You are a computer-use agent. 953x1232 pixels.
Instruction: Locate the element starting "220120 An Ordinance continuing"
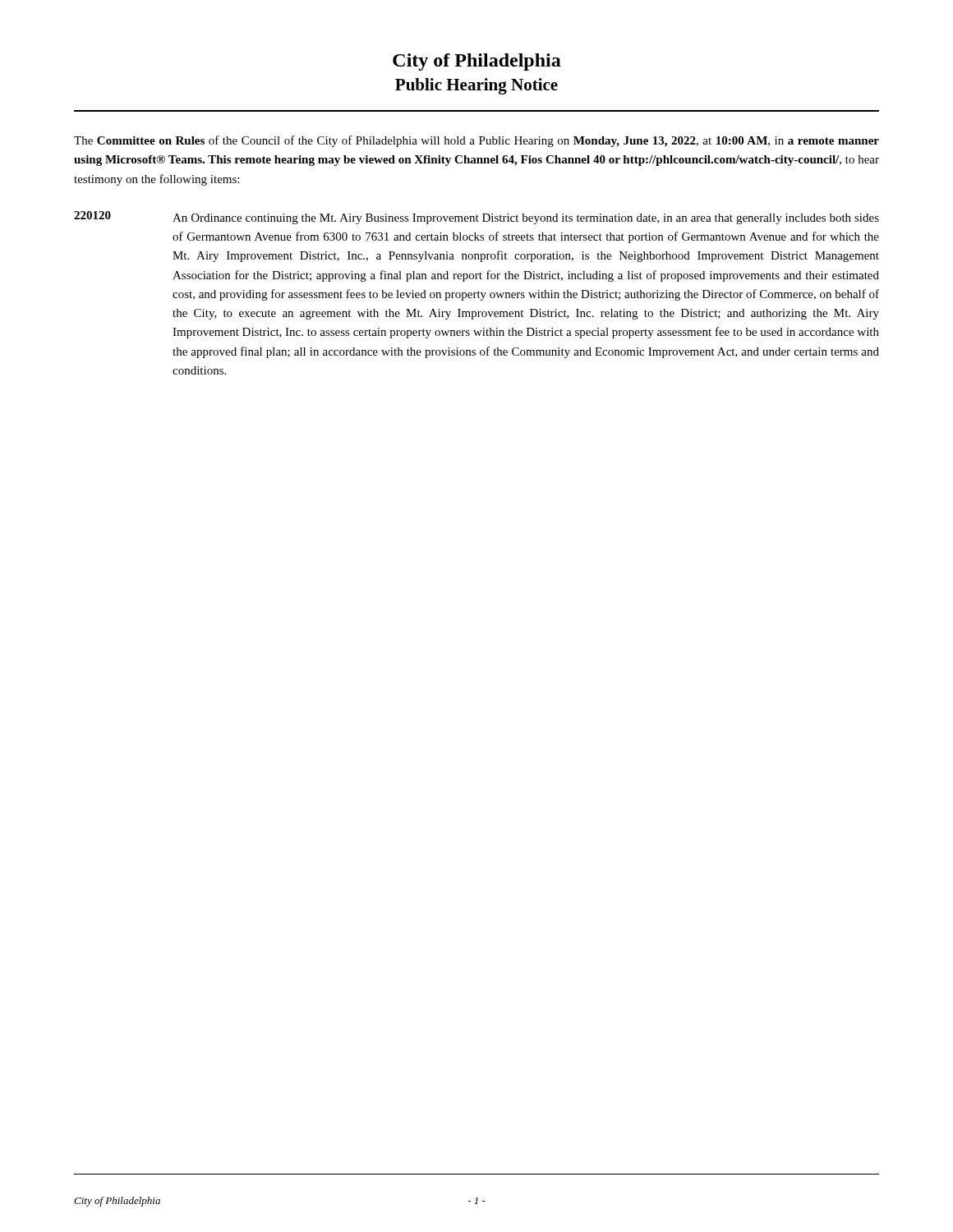point(476,294)
